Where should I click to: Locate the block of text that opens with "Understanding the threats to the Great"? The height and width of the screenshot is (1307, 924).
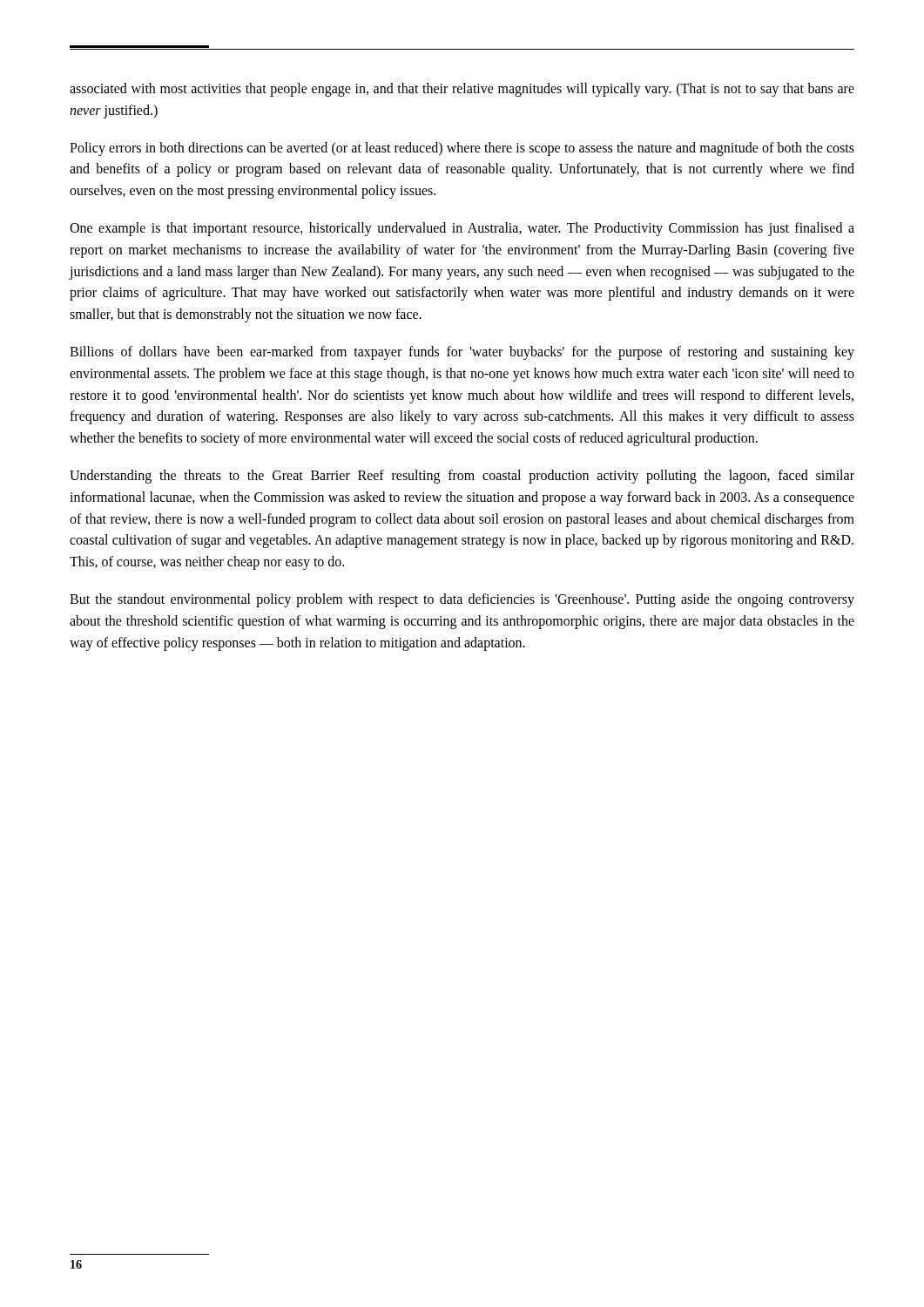pyautogui.click(x=462, y=518)
